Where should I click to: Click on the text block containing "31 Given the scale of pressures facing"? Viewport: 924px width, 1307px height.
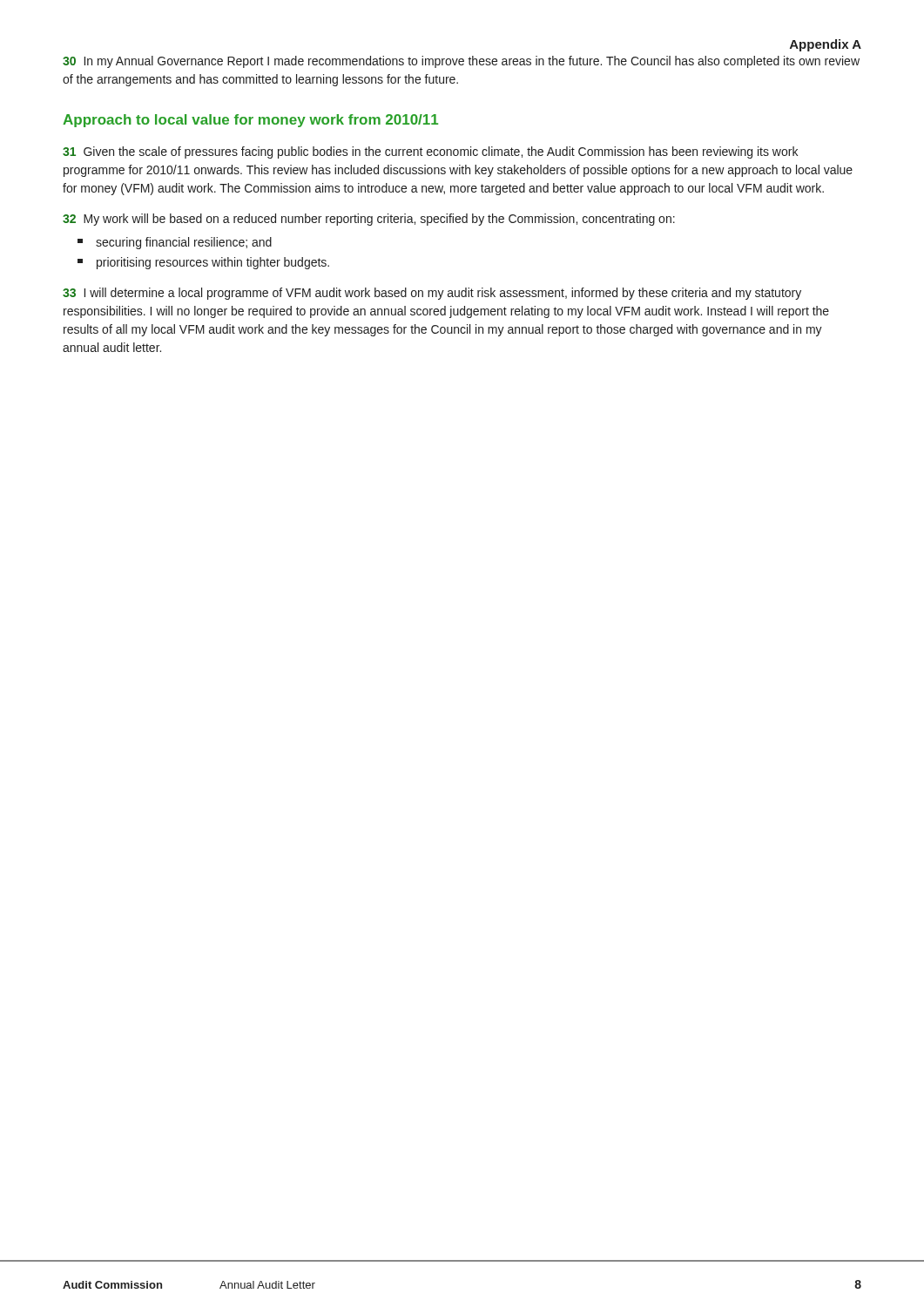[x=458, y=170]
